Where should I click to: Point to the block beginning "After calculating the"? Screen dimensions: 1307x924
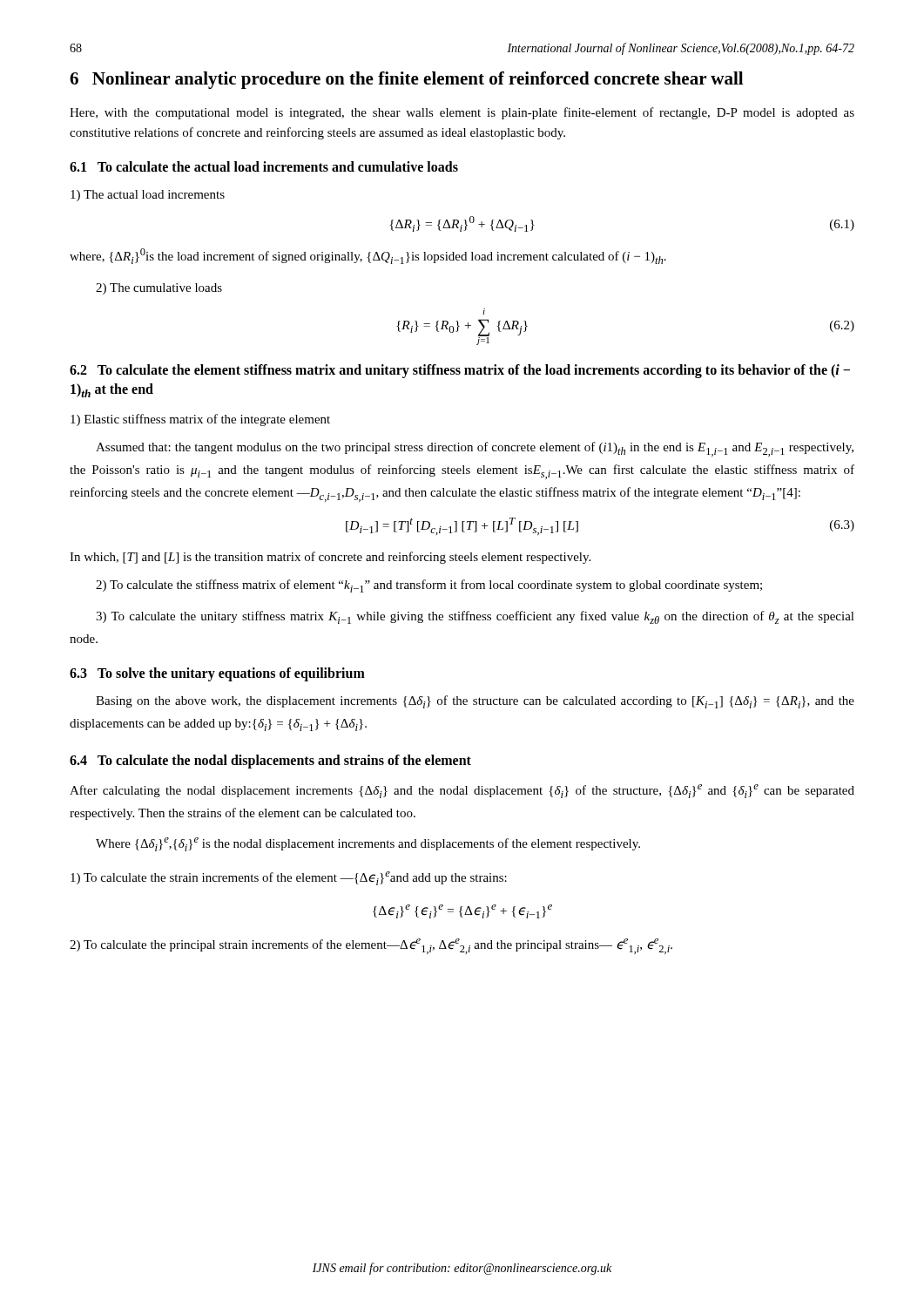coord(462,800)
